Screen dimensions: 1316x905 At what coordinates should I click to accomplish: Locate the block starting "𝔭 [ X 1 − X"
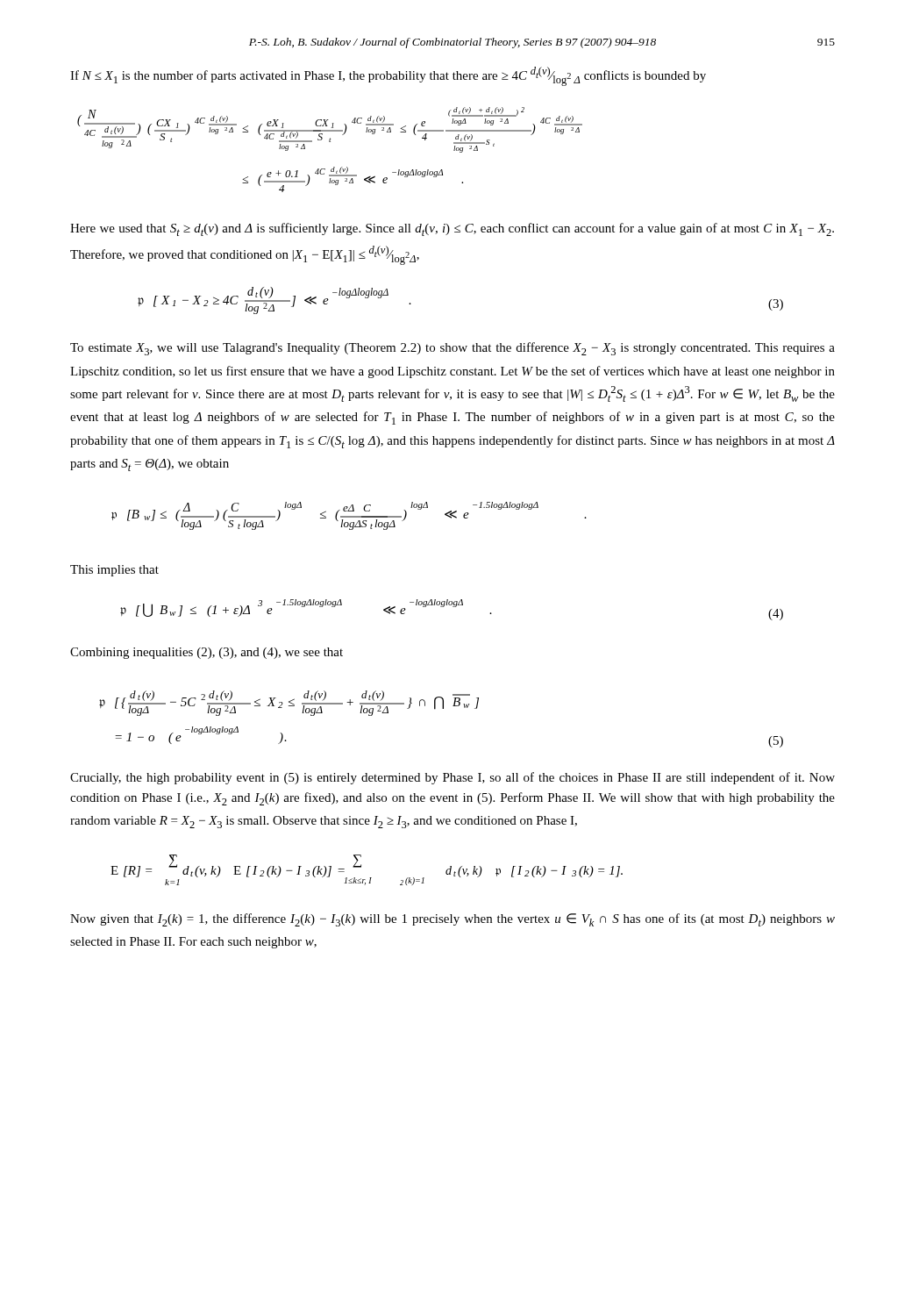click(x=267, y=300)
